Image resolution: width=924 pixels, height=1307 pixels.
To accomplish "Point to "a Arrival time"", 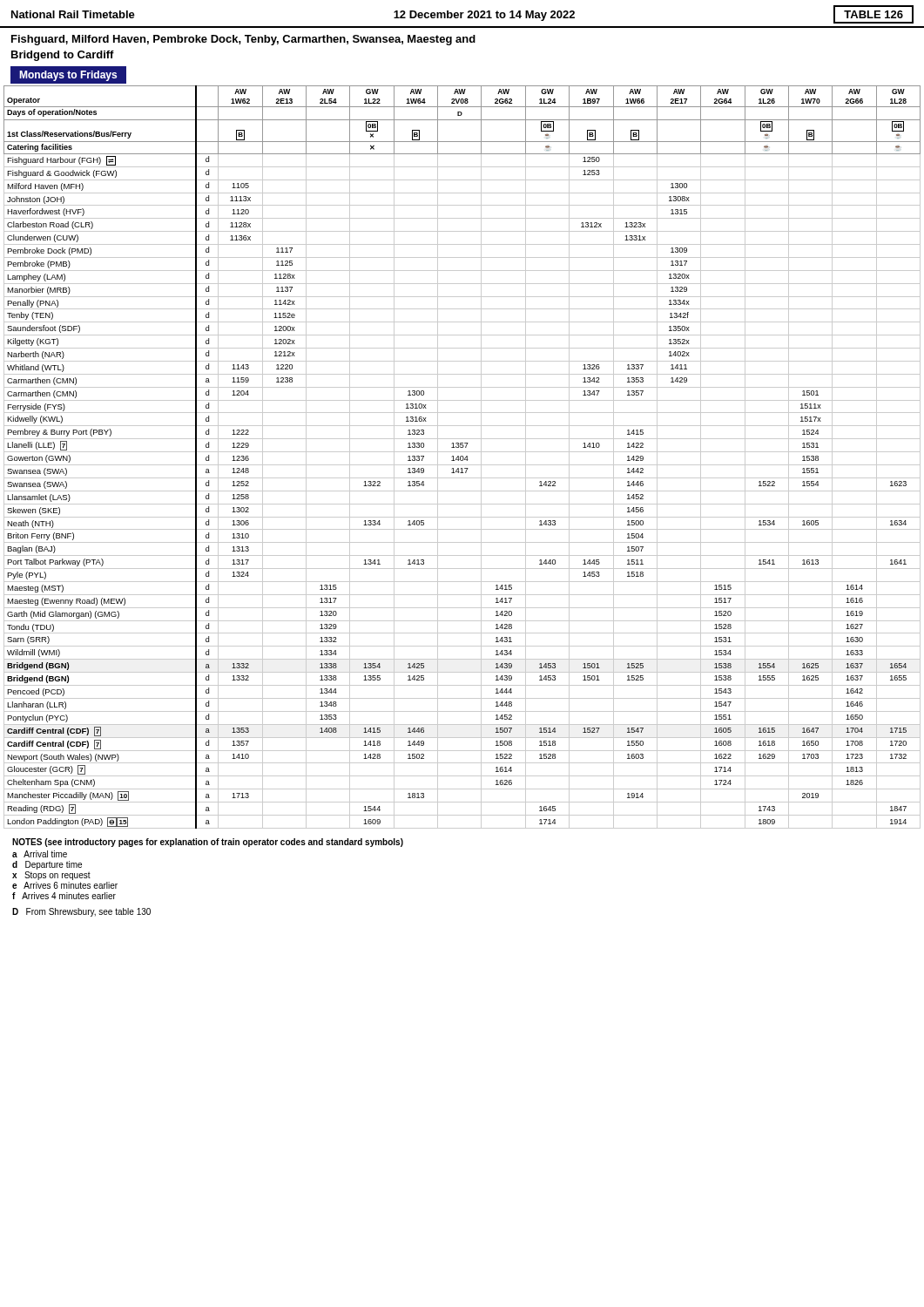I will click(x=40, y=855).
